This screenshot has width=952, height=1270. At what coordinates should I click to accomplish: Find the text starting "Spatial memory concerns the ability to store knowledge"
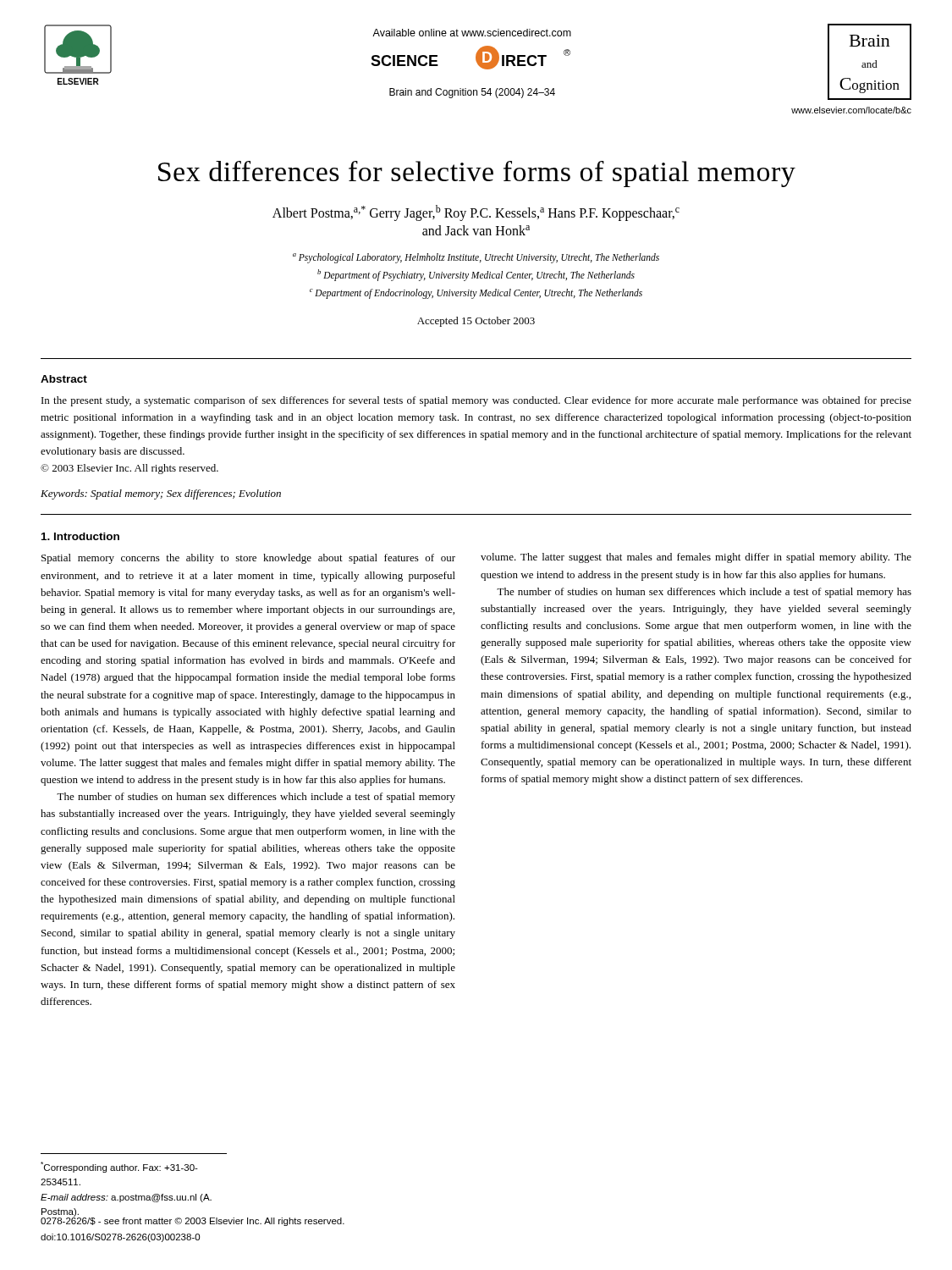pos(248,780)
